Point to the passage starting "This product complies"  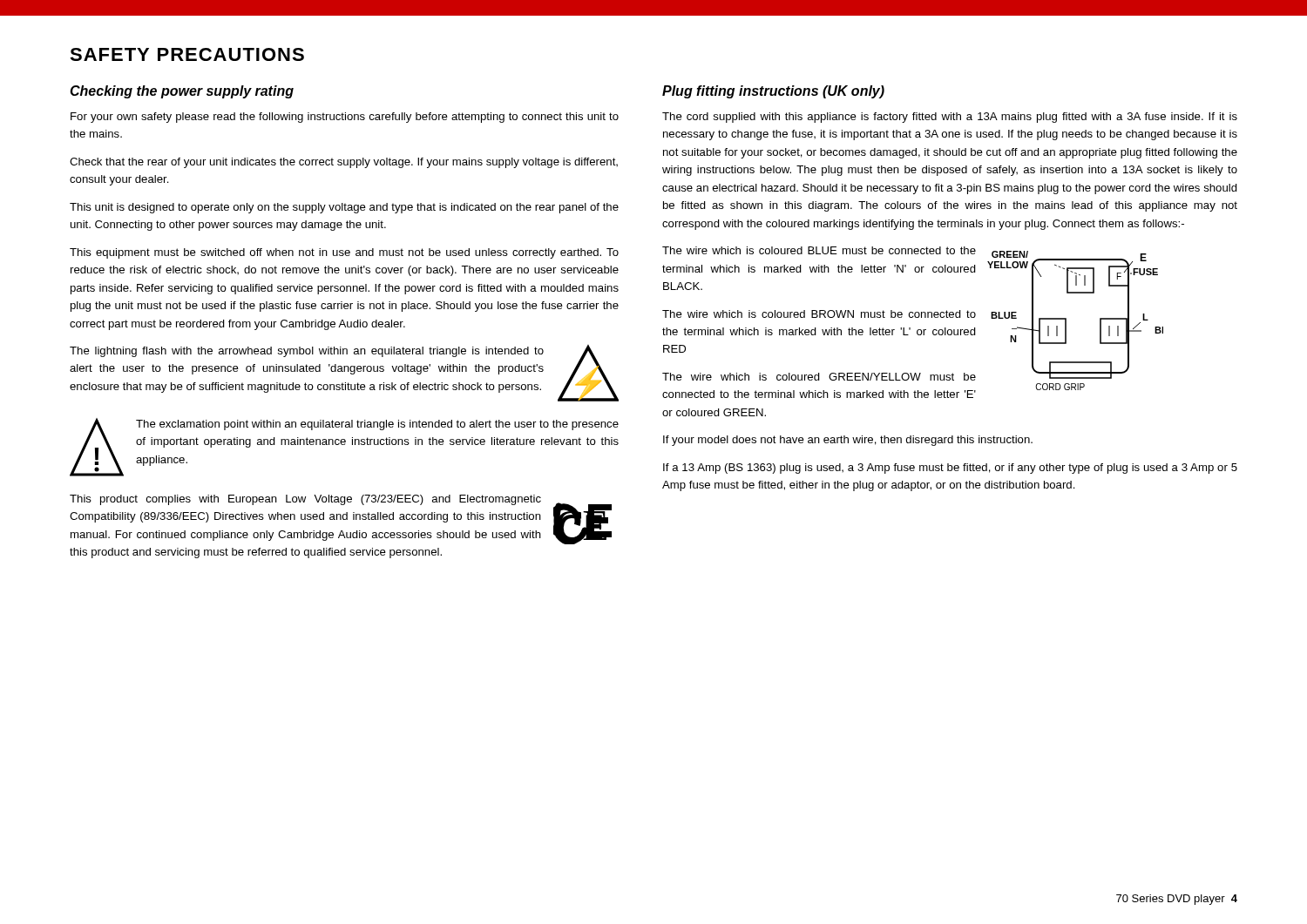pyautogui.click(x=305, y=525)
